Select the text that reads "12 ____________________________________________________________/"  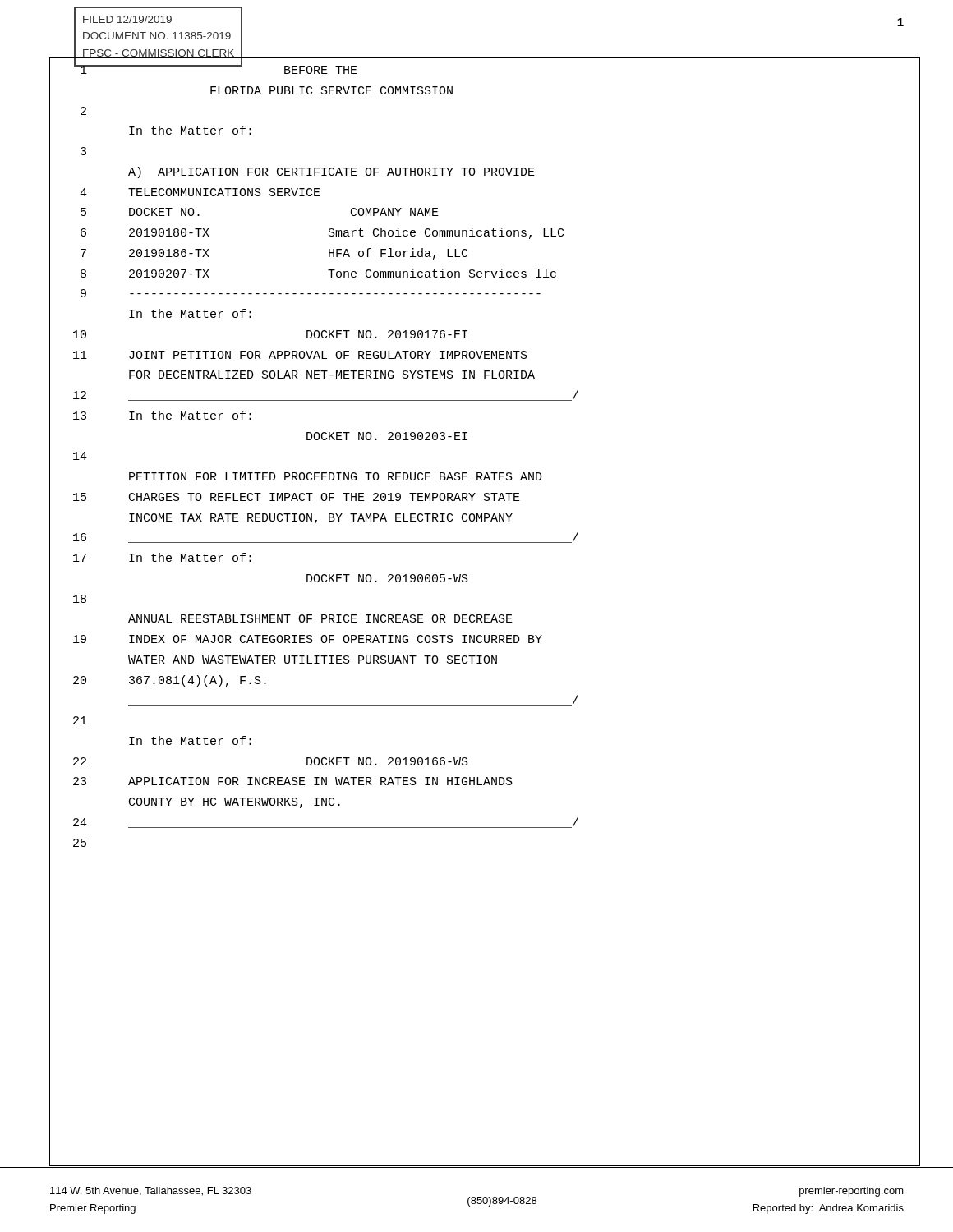tap(485, 397)
